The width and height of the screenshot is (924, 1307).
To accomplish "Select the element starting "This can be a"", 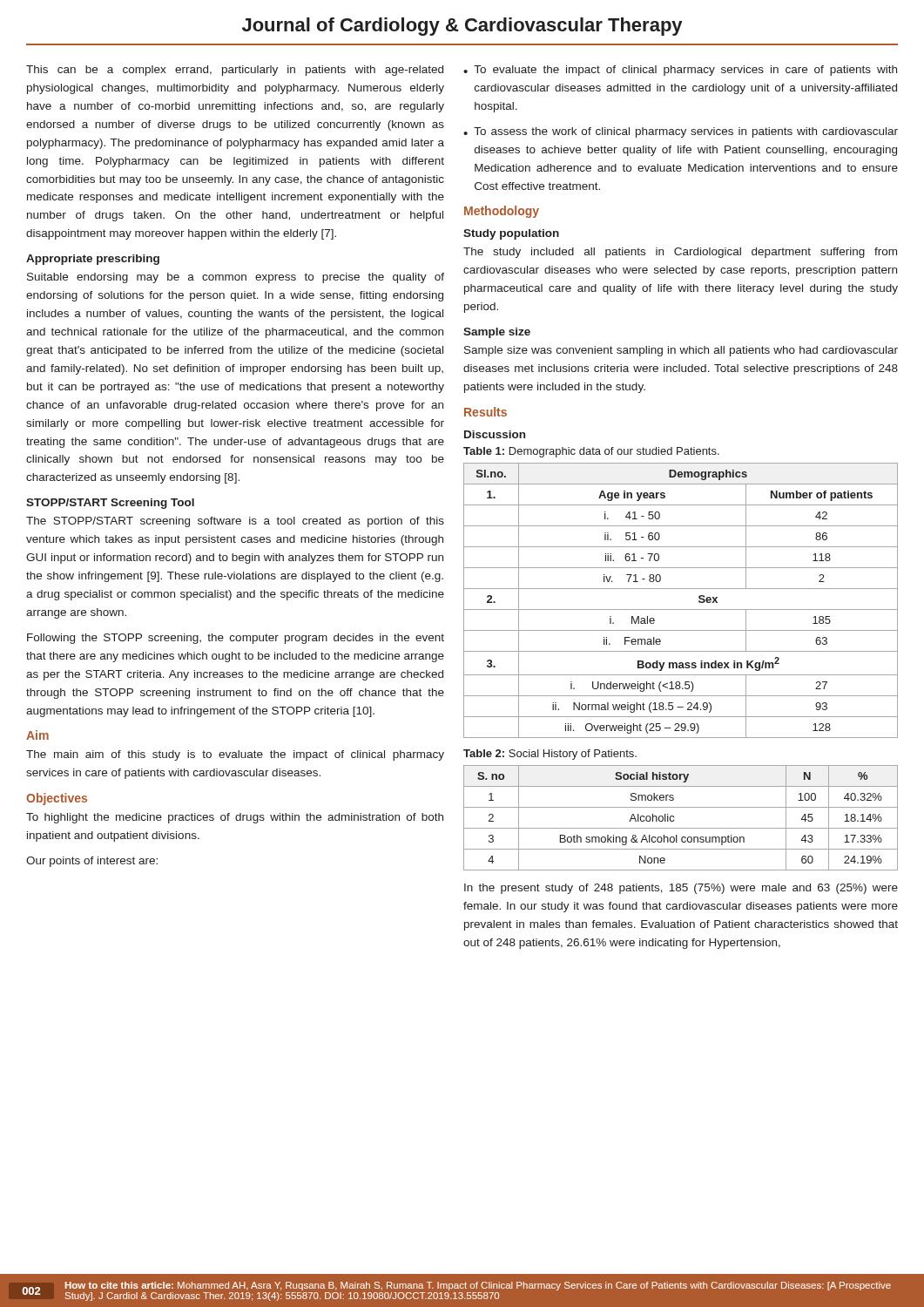I will 235,152.
